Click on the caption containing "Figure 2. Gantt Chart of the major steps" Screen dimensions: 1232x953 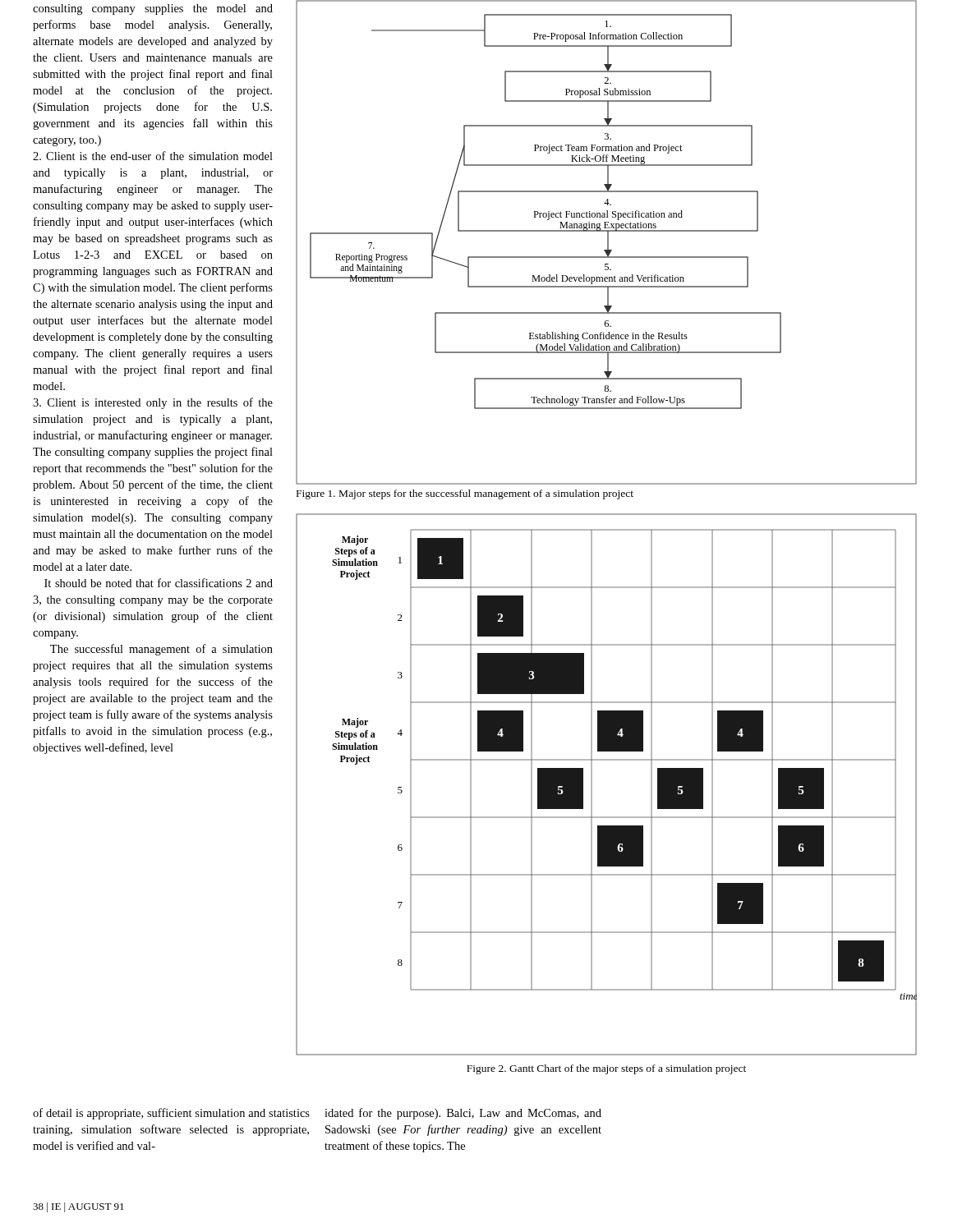[606, 1068]
